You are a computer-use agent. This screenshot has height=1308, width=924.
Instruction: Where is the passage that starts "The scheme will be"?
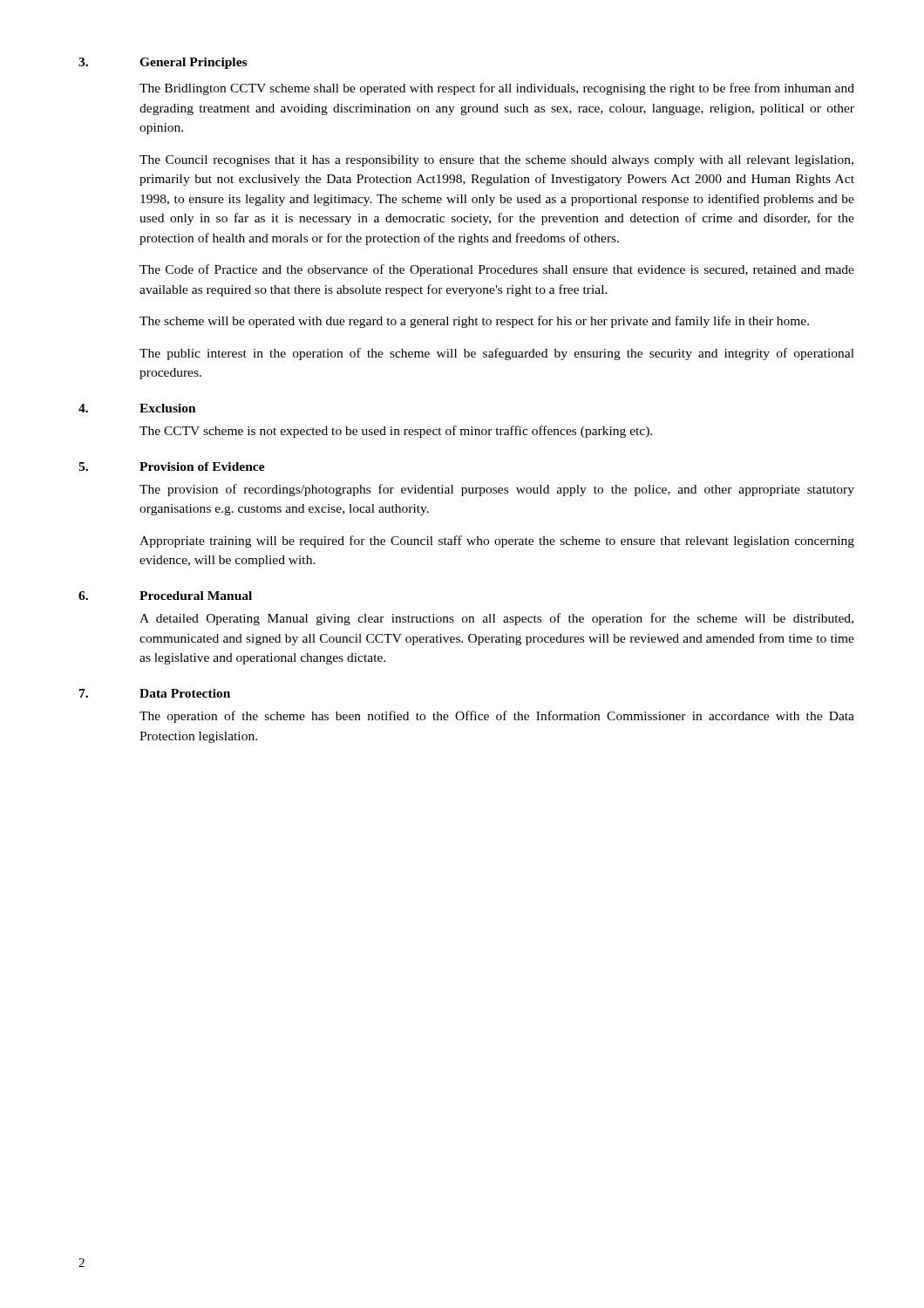pos(475,321)
